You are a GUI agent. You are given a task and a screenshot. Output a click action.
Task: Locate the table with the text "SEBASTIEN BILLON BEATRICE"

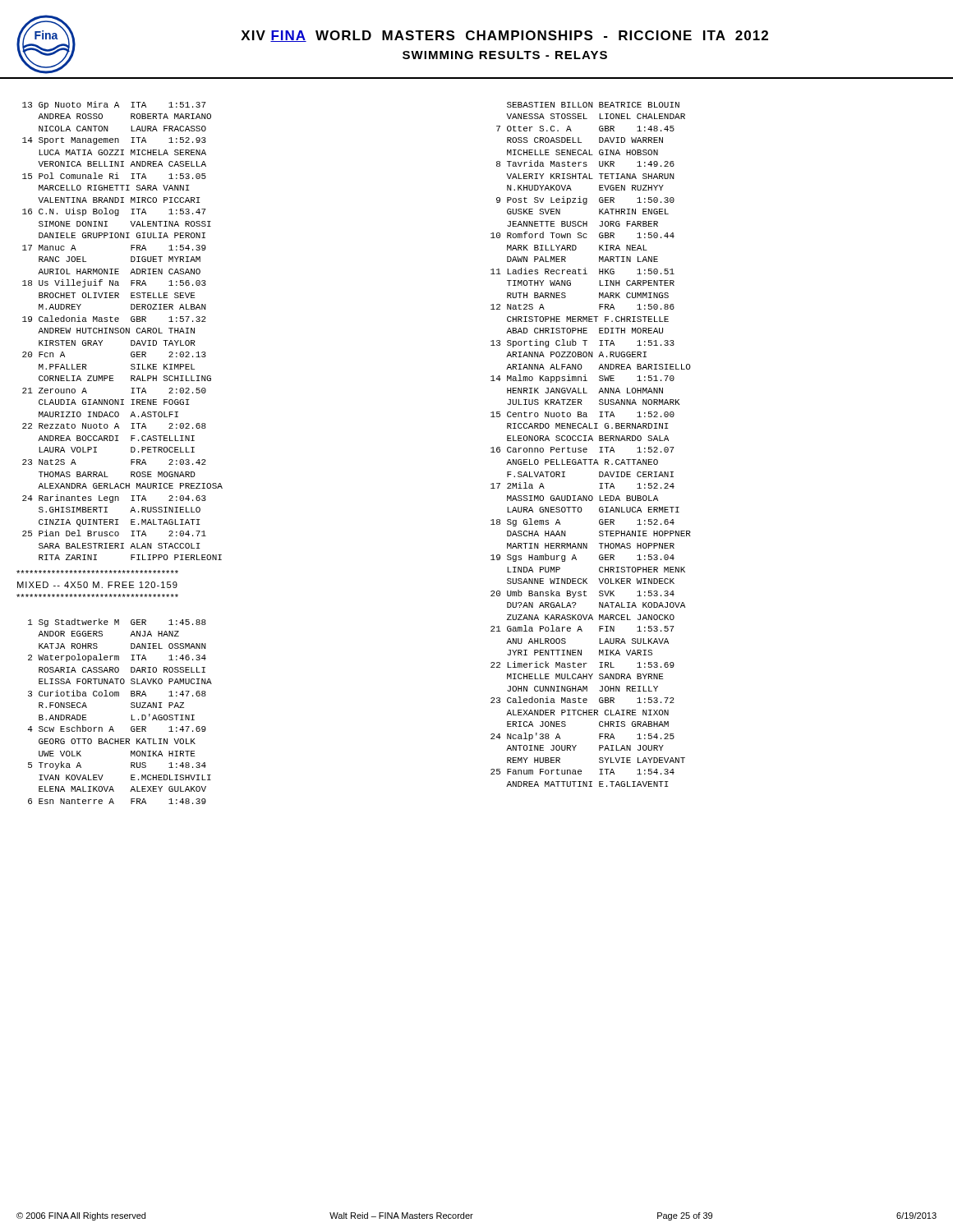(711, 447)
